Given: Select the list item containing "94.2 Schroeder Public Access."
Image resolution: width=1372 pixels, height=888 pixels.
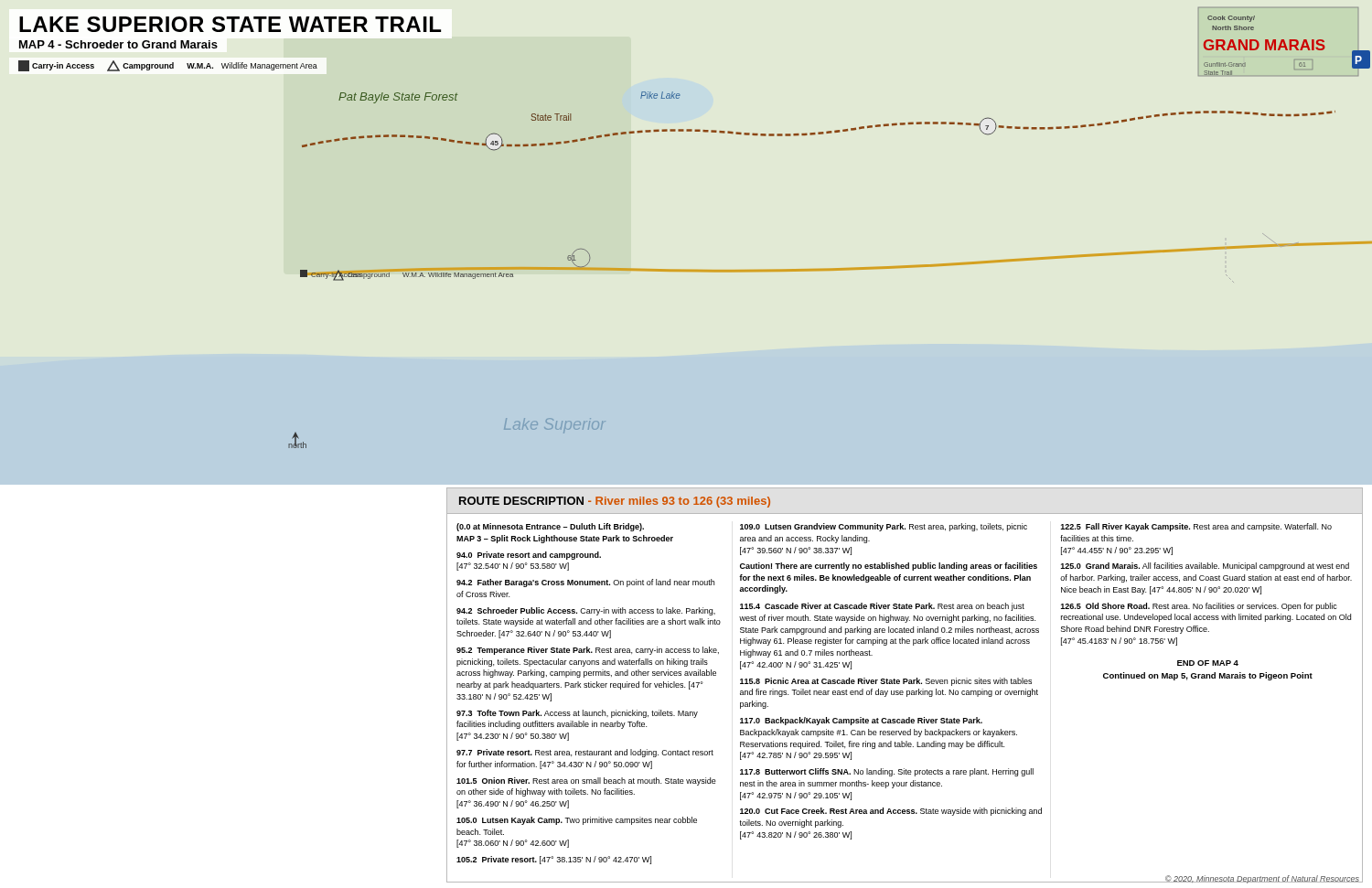Looking at the screenshot, I should (x=590, y=623).
